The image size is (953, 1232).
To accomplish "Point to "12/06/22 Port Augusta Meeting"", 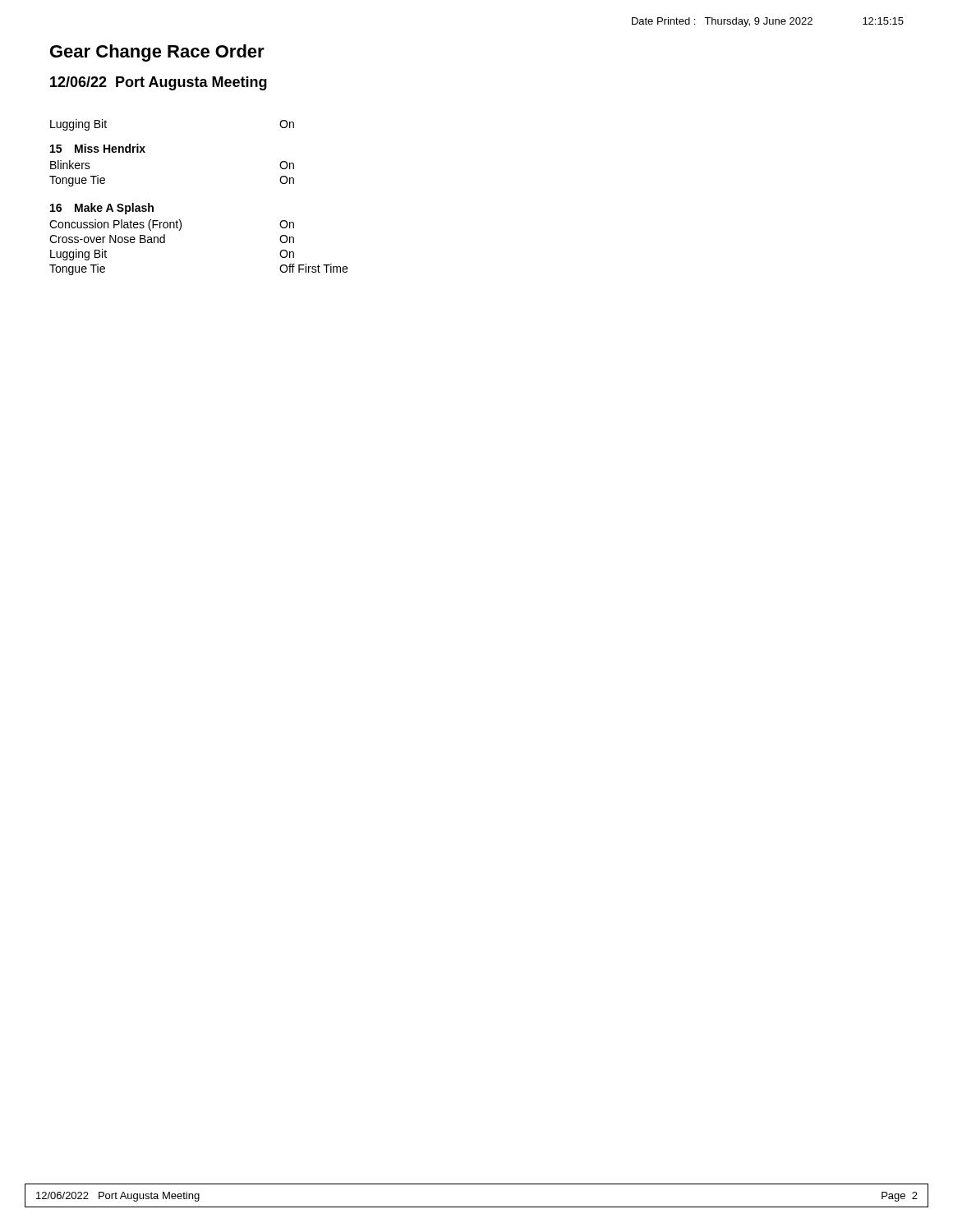I will [158, 82].
